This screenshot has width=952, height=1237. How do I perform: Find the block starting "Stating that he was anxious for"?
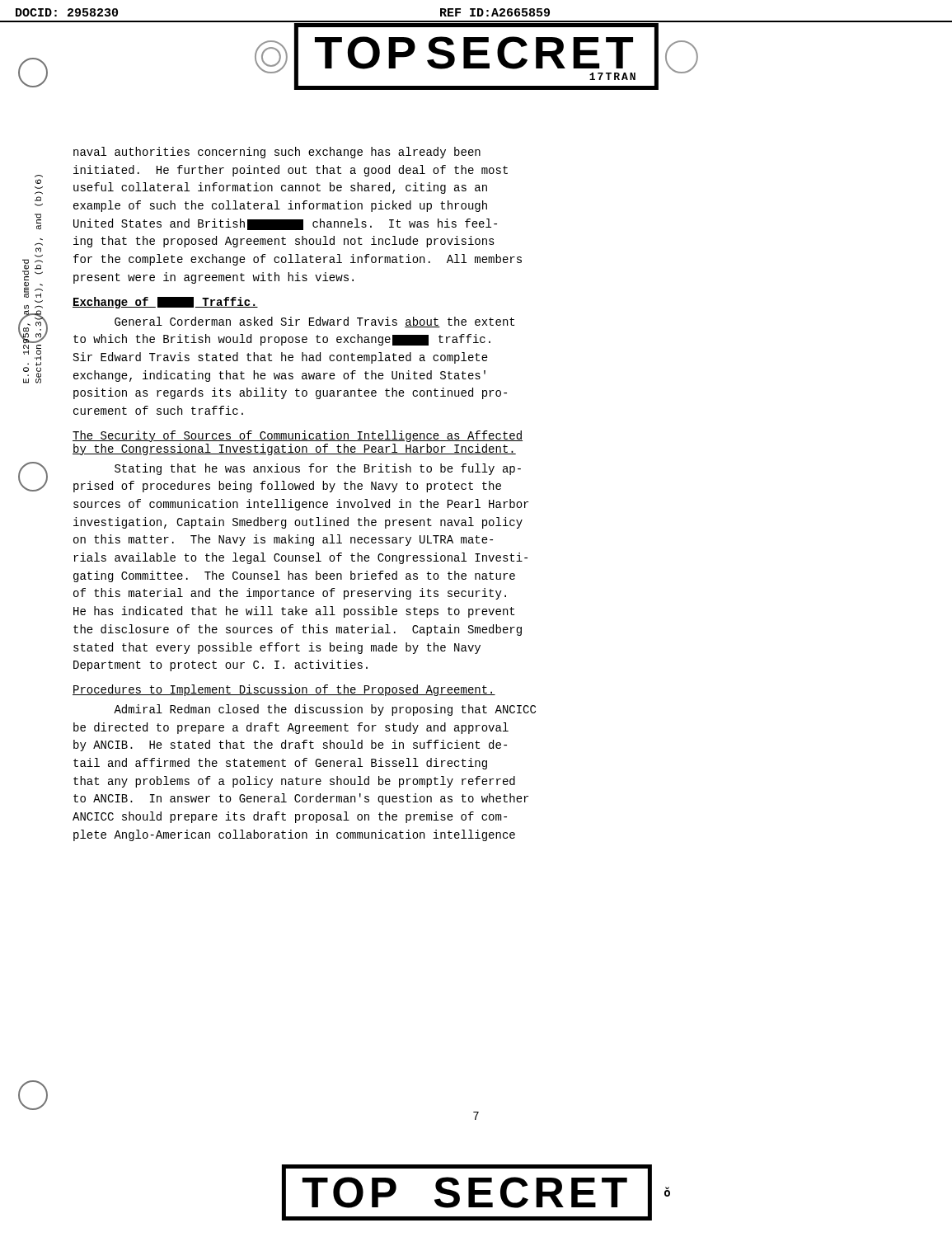coord(301,567)
